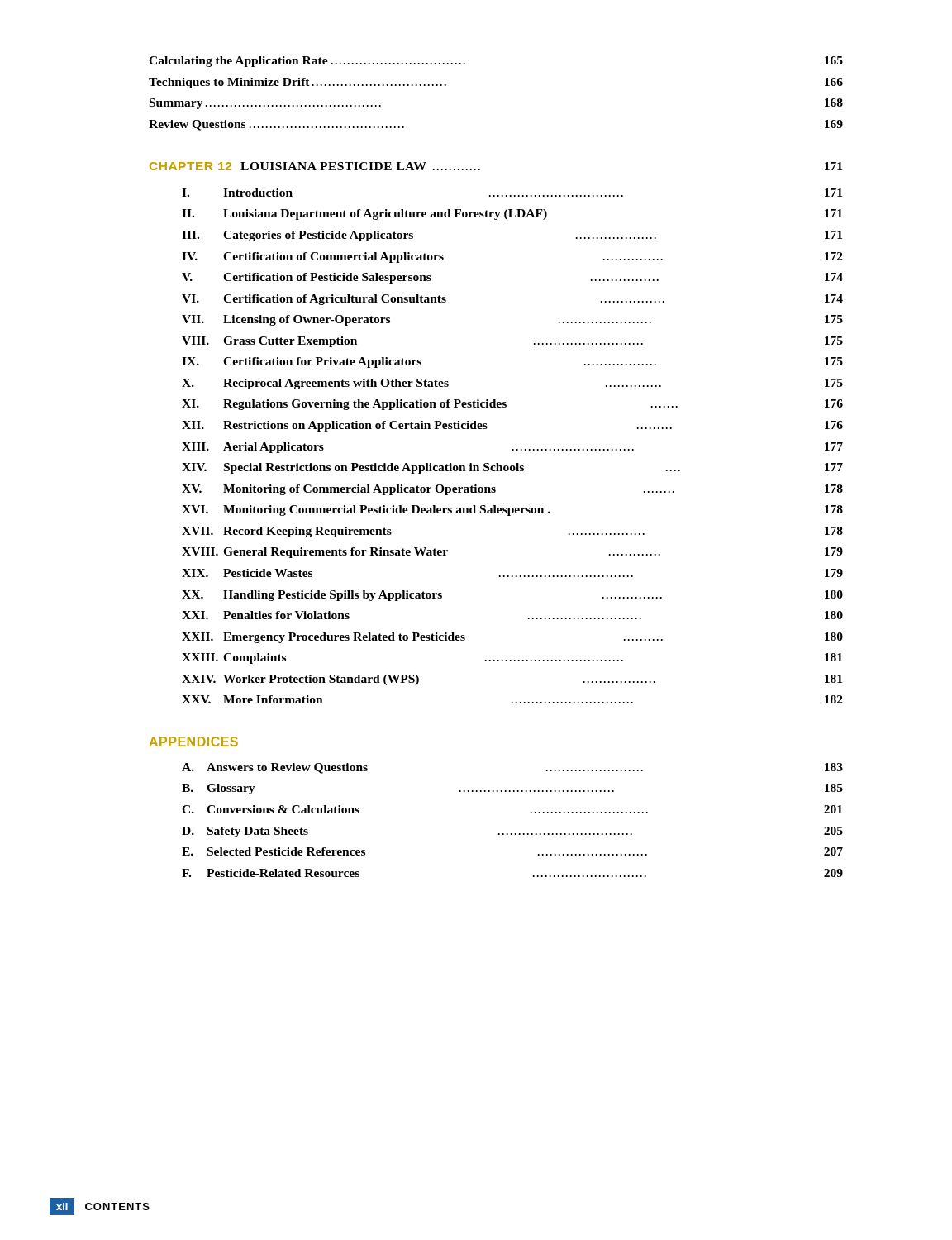The width and height of the screenshot is (952, 1240).
Task: Point to the element starting "V. Certification of Pesticide Salespersons"
Action: (323, 278)
